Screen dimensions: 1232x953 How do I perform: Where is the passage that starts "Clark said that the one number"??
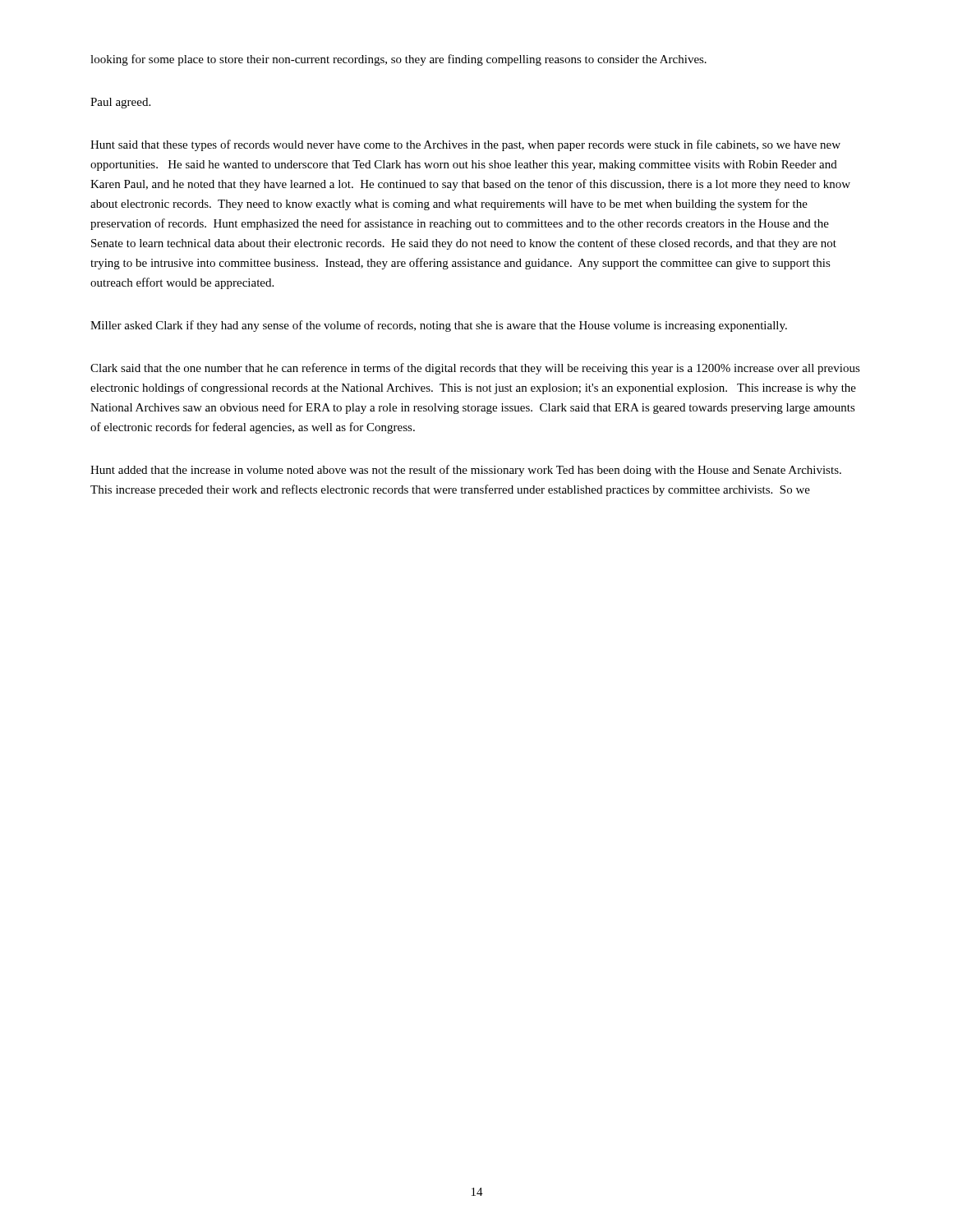475,398
